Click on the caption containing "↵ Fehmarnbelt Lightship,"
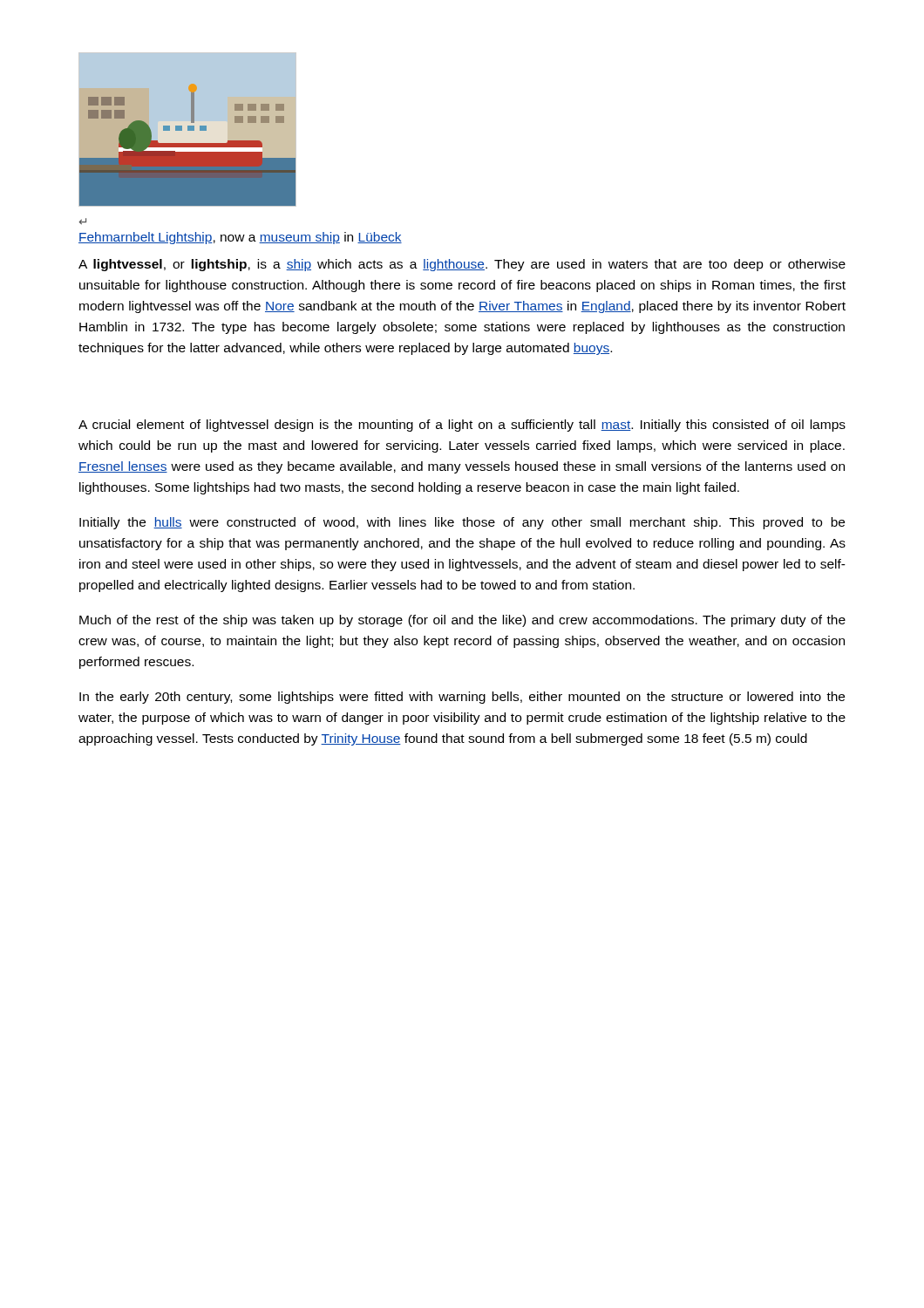This screenshot has width=924, height=1308. pyautogui.click(x=240, y=229)
